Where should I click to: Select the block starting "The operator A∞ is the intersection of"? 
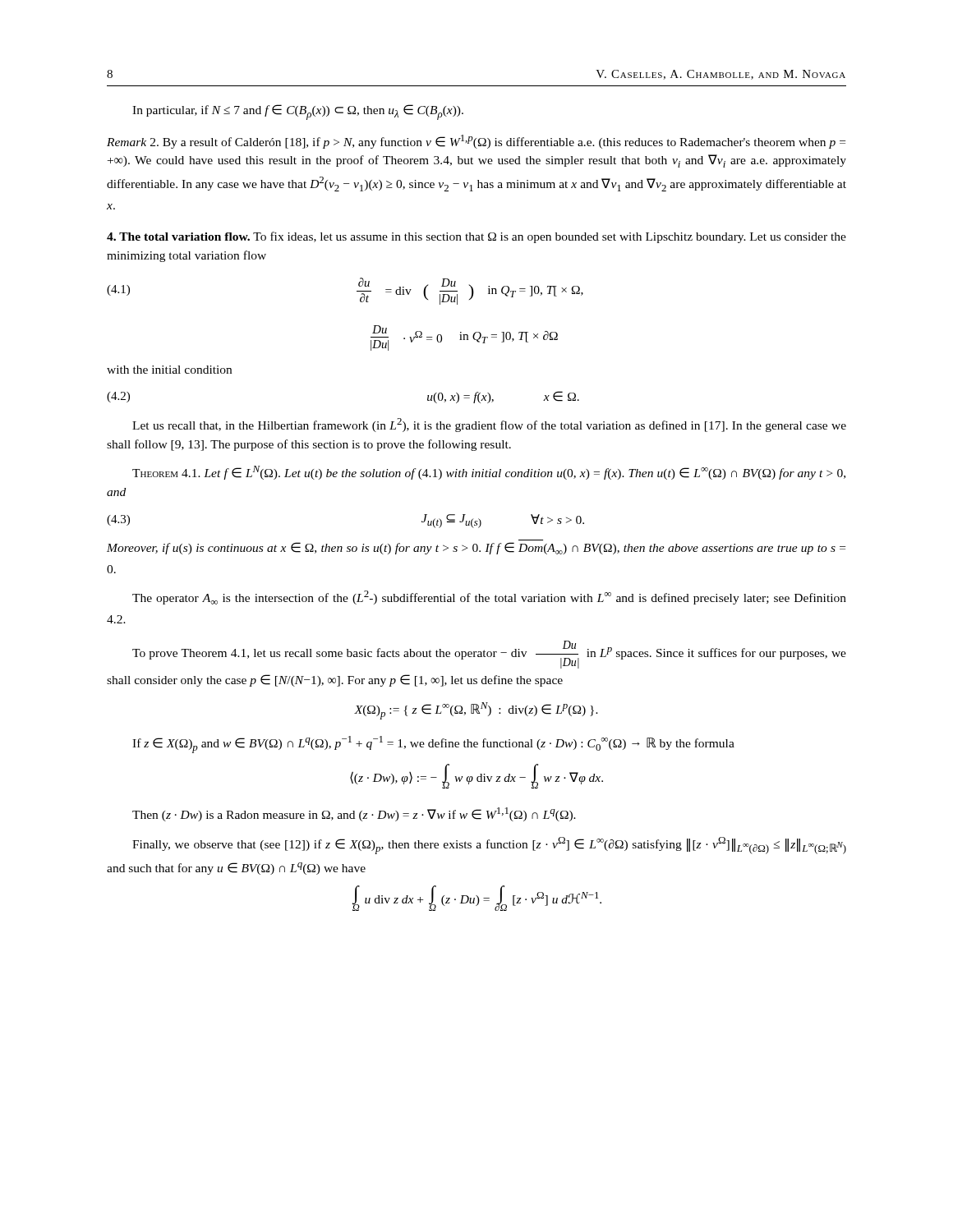(x=476, y=608)
